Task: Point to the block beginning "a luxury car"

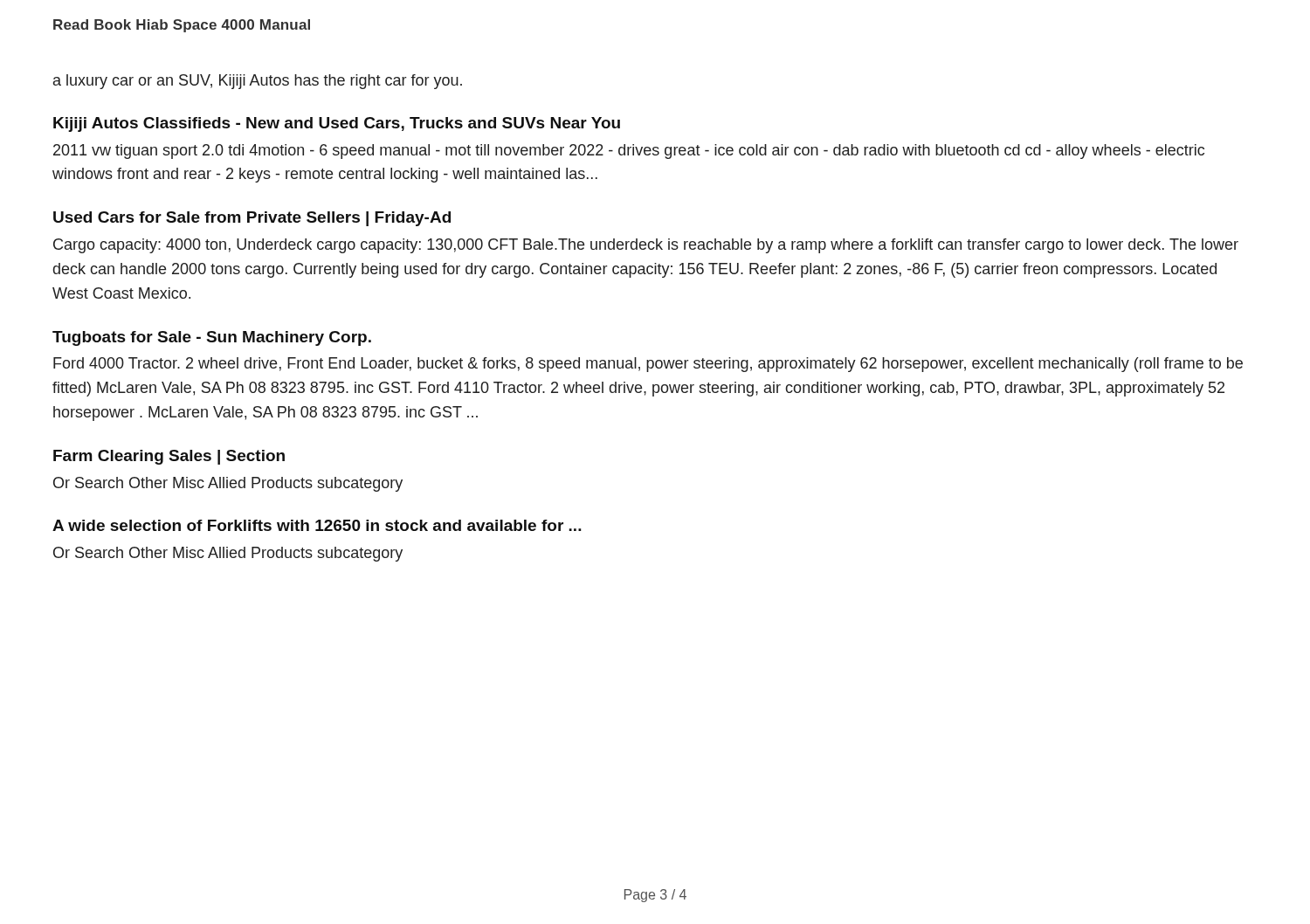Action: 258,80
